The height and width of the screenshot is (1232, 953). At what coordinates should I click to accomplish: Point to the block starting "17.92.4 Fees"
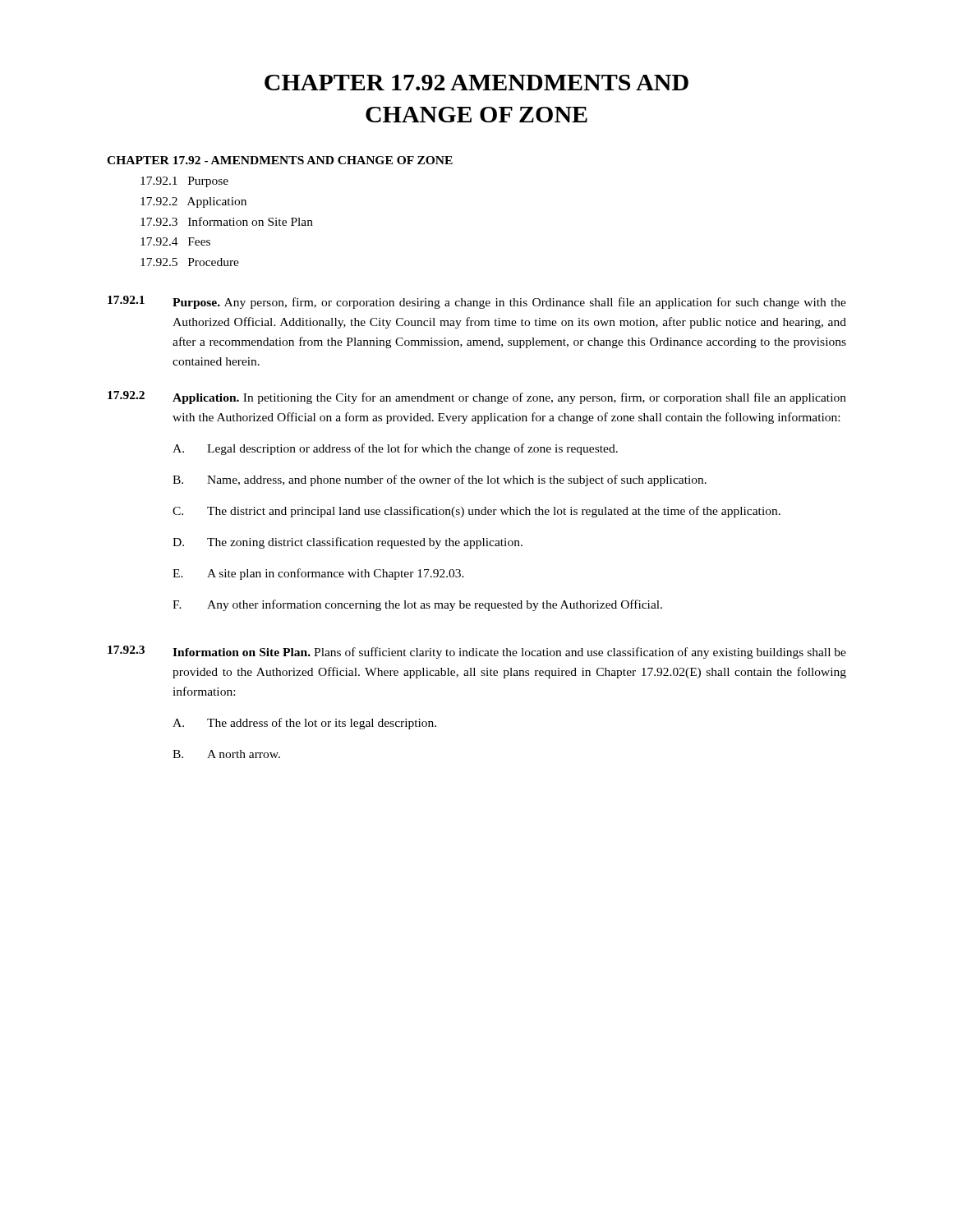point(175,241)
